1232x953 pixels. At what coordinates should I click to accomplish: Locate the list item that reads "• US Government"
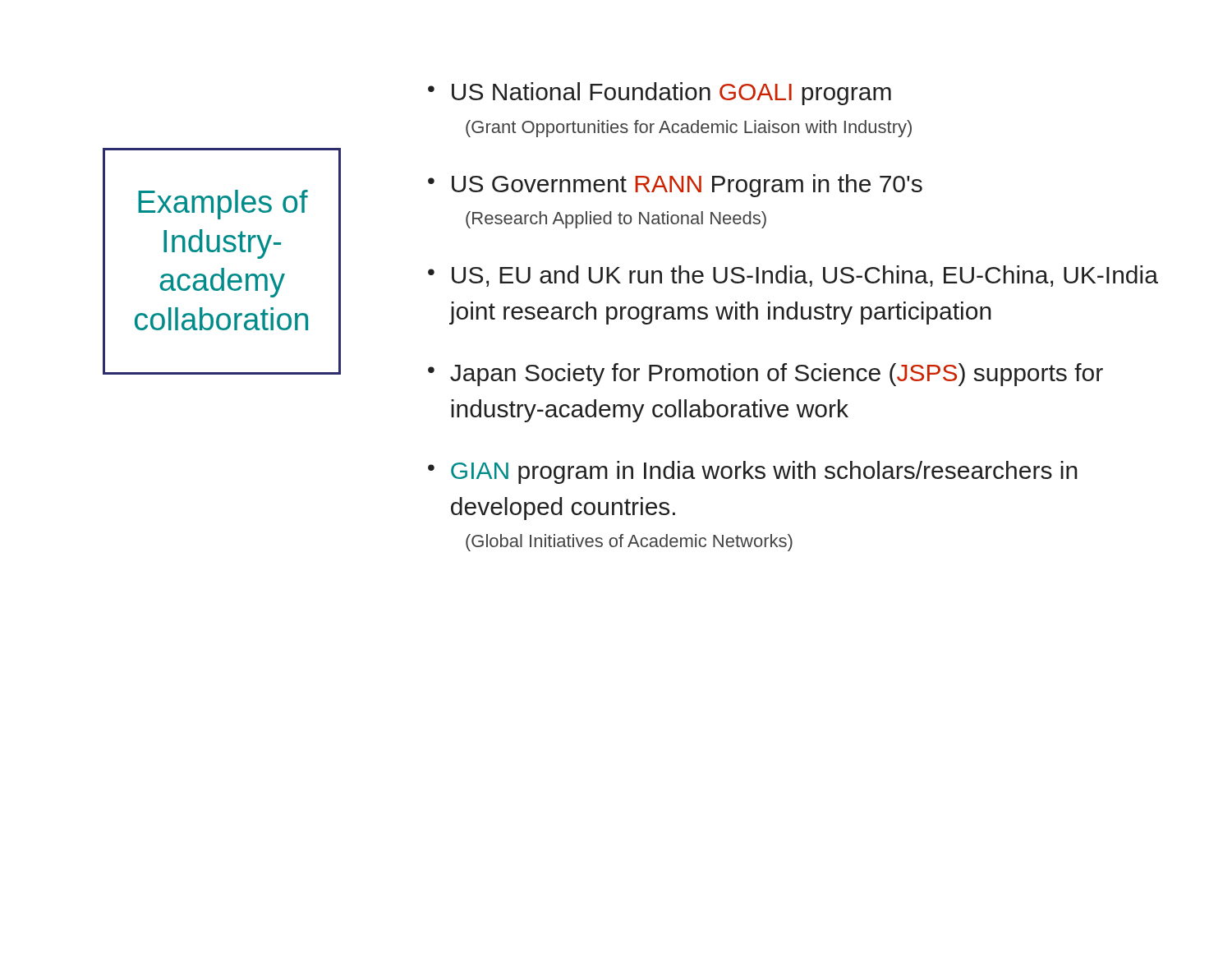pyautogui.click(x=675, y=183)
